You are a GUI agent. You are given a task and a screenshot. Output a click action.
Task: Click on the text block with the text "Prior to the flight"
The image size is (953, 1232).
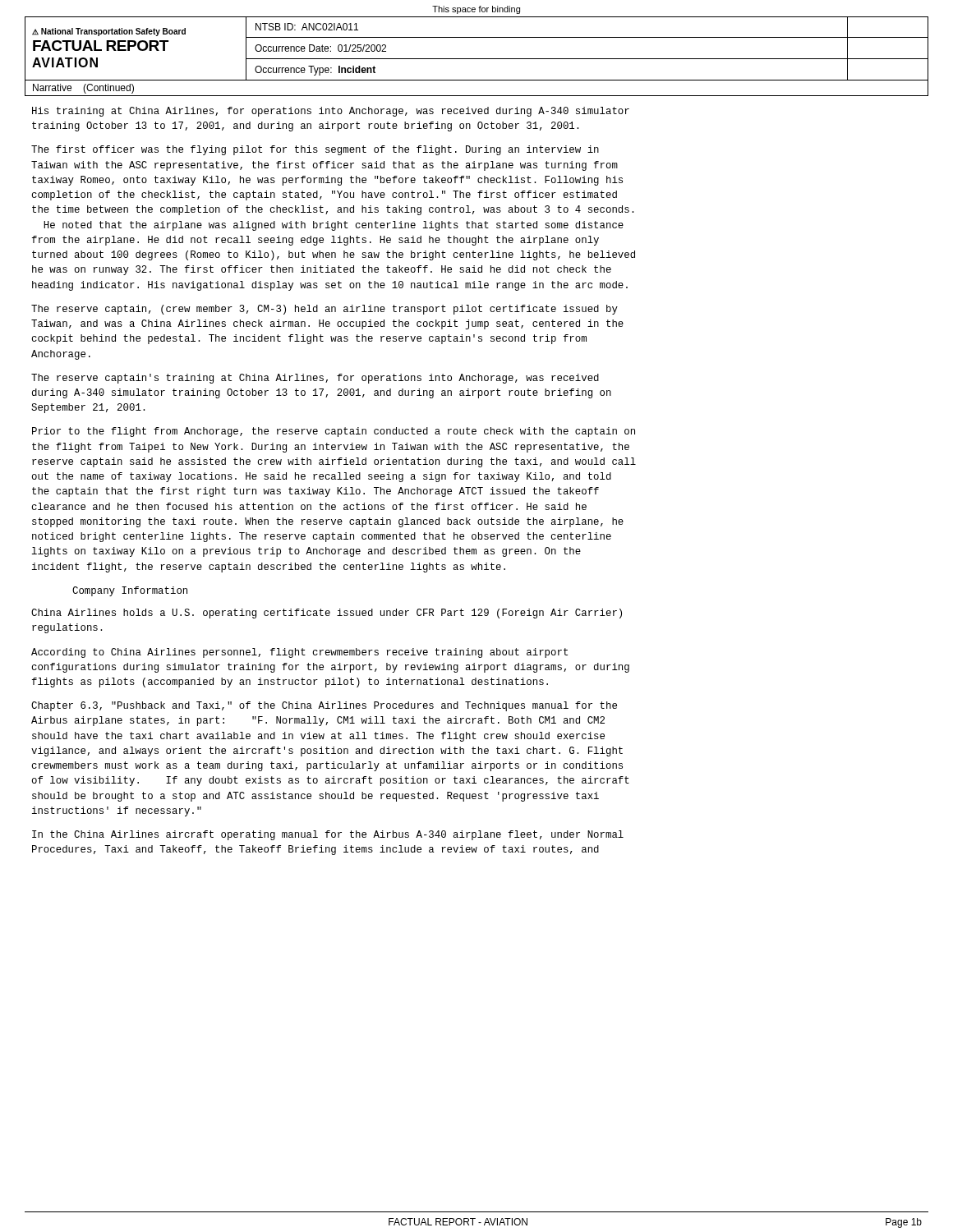tap(334, 500)
